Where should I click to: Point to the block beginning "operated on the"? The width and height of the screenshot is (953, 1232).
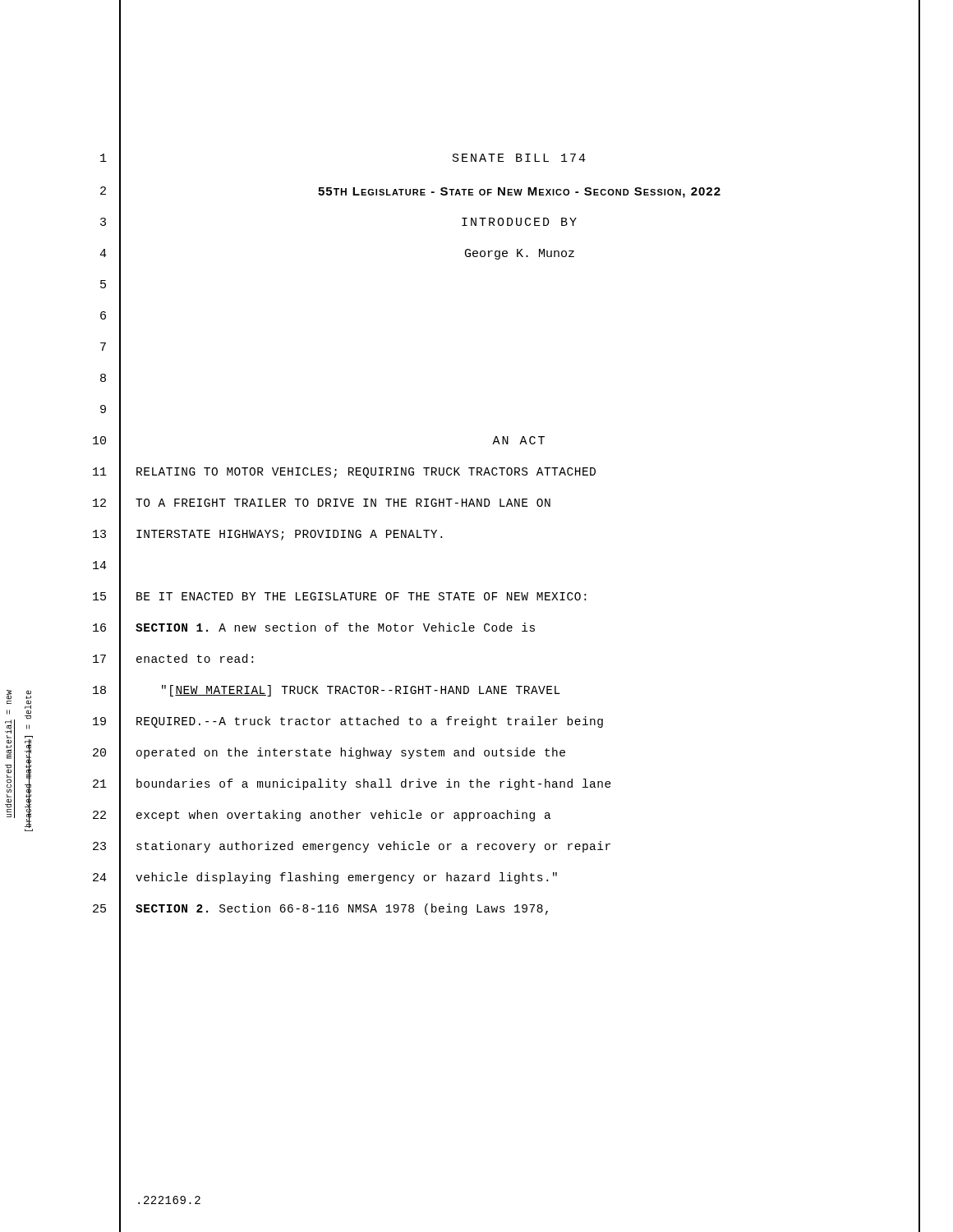351,753
